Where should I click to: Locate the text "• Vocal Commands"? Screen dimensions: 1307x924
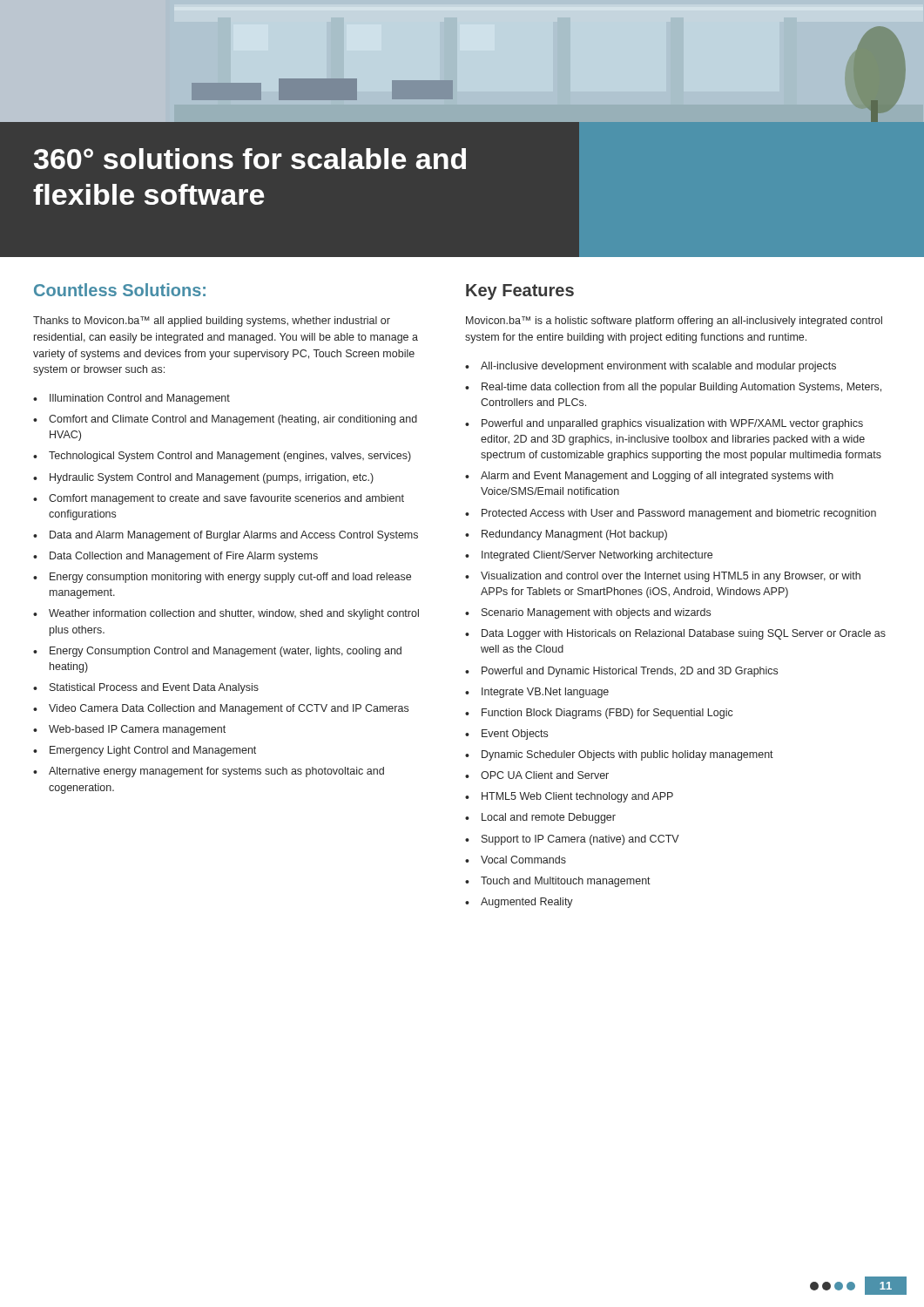pos(516,860)
